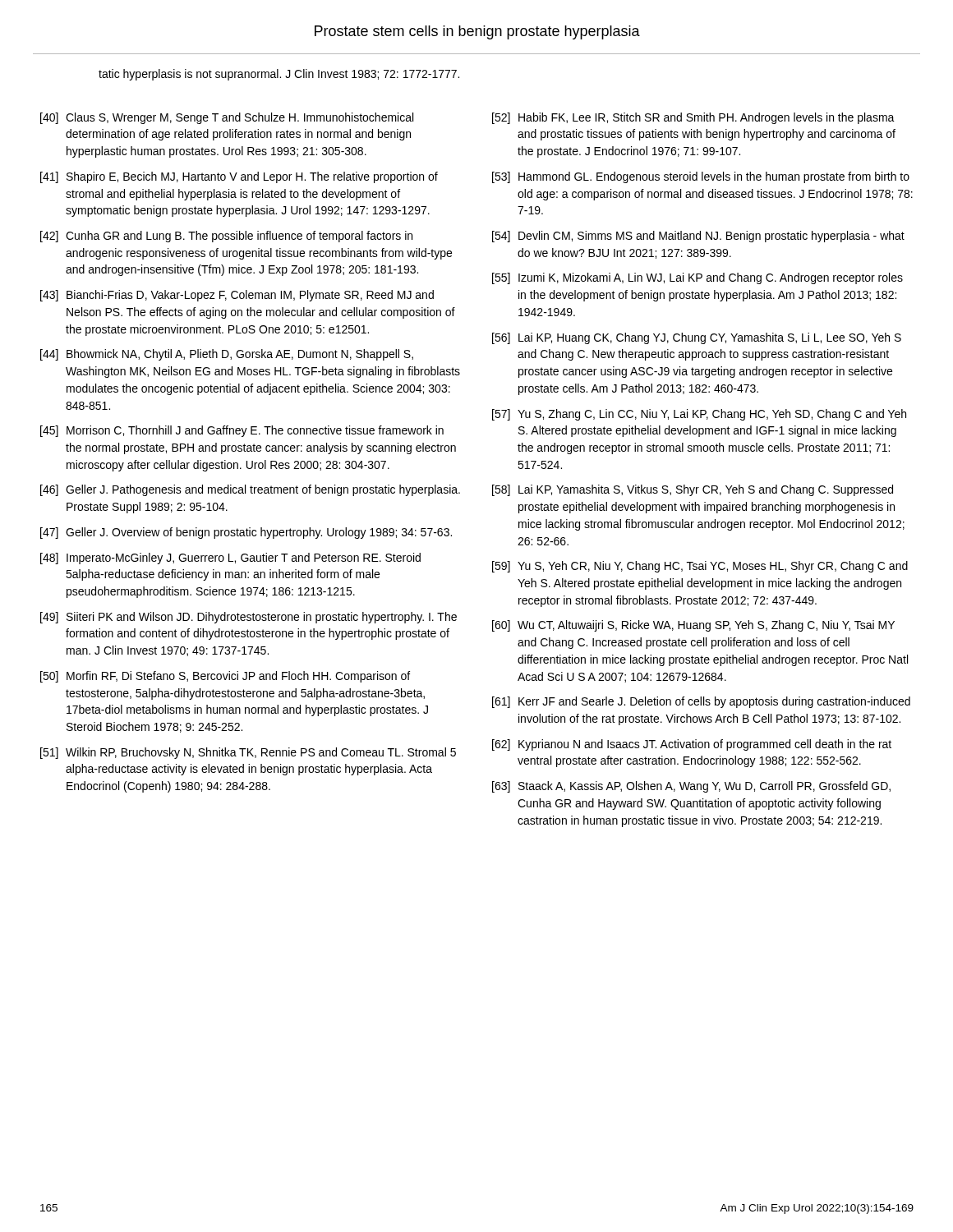953x1232 pixels.
Task: Select the text block starting "[40] Claus S, Wrenger M, Senge T and"
Action: [x=251, y=135]
